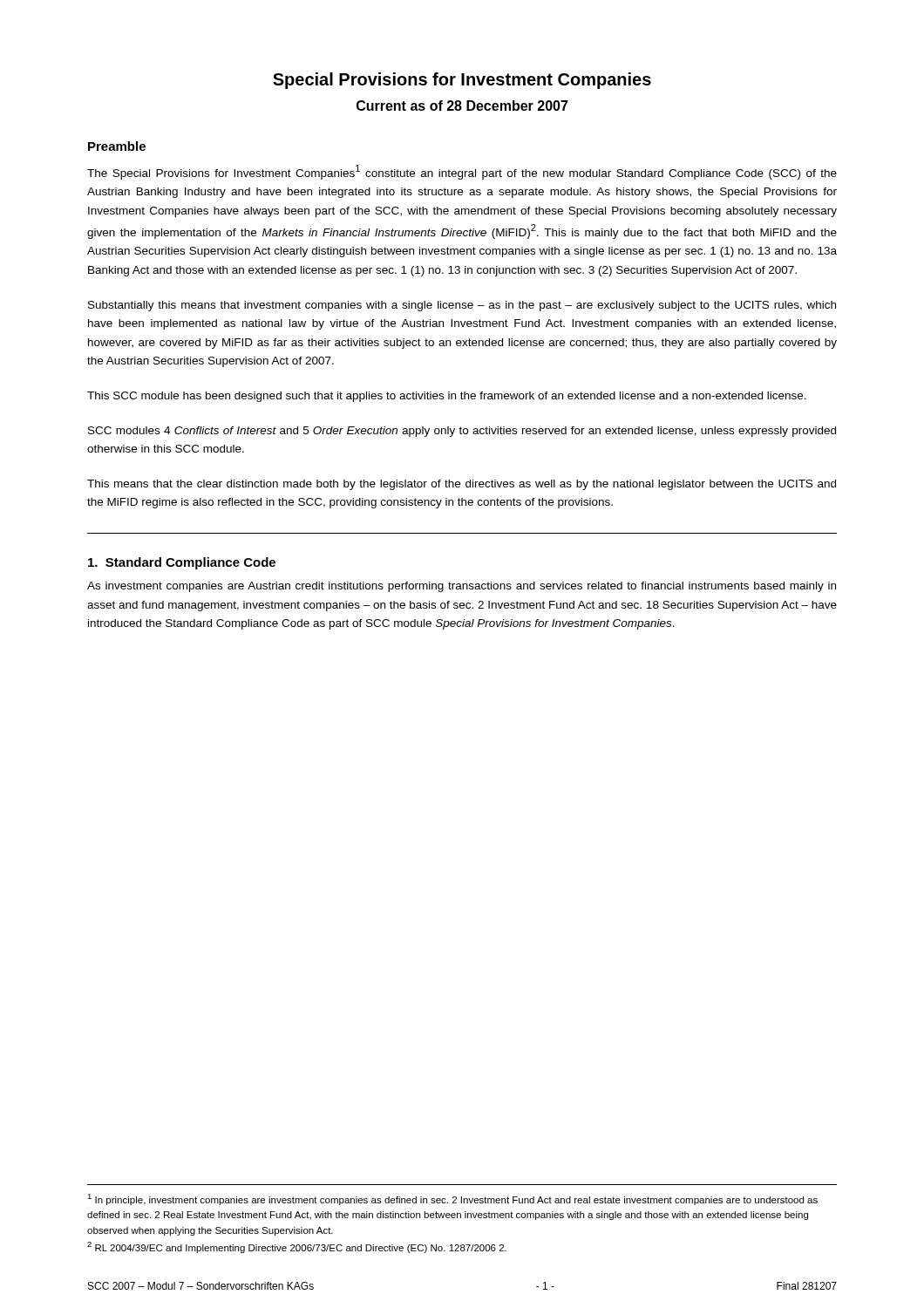Find the block on this page that starts "SCC modules 4"
Screen dimensions: 1308x924
462,439
